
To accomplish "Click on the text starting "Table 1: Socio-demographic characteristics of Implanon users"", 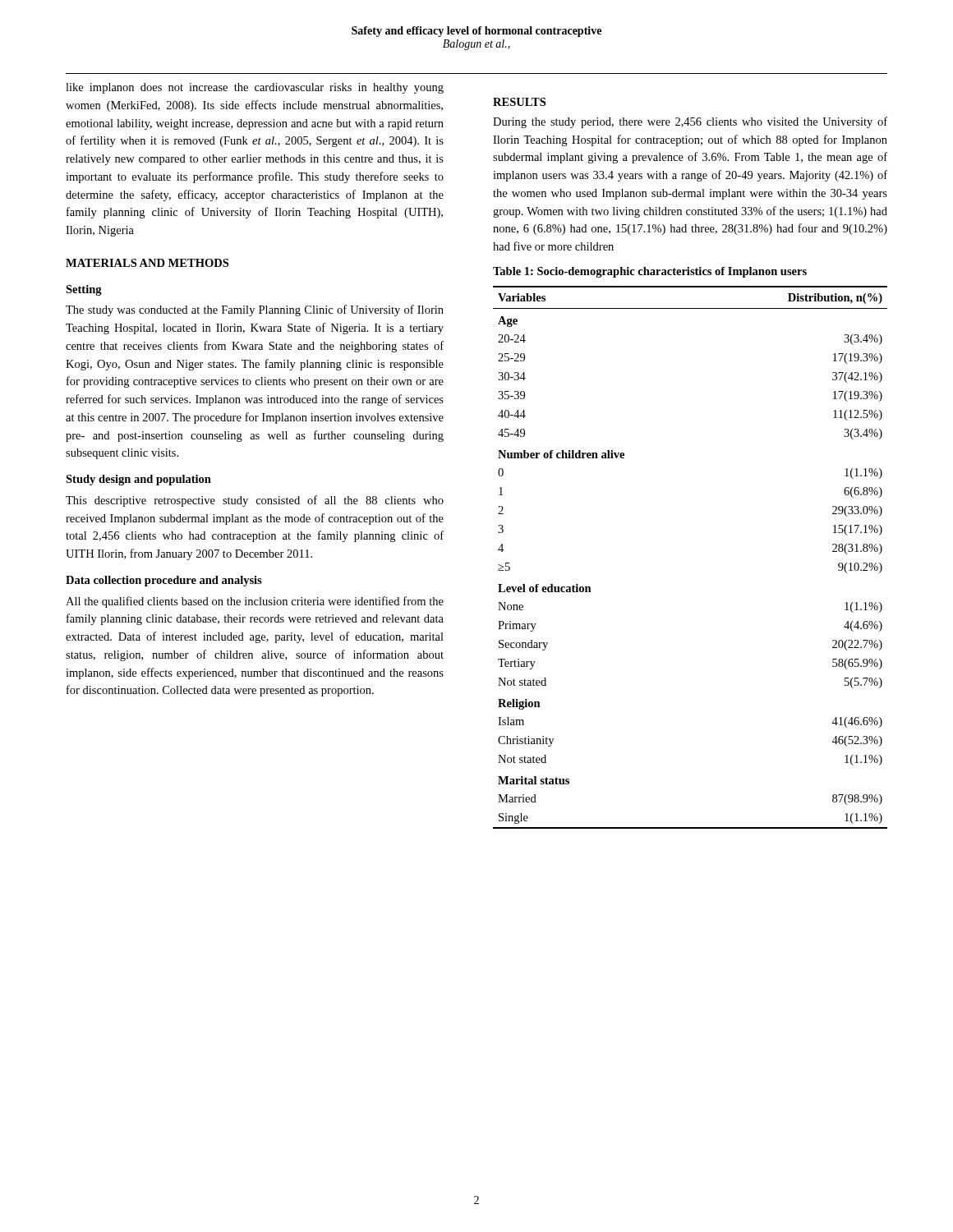I will click(x=690, y=272).
